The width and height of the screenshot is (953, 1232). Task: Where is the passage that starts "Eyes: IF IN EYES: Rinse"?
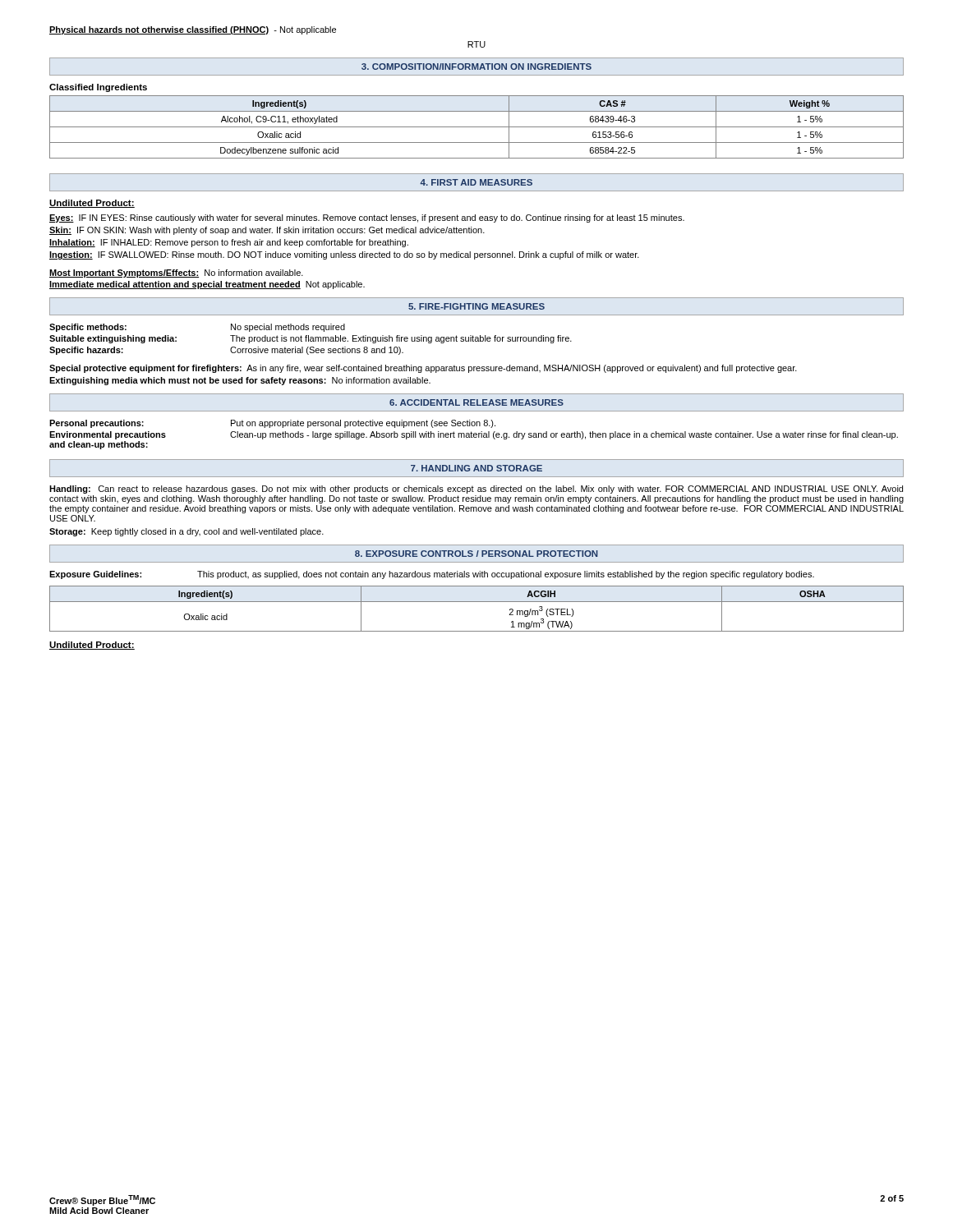pos(367,218)
